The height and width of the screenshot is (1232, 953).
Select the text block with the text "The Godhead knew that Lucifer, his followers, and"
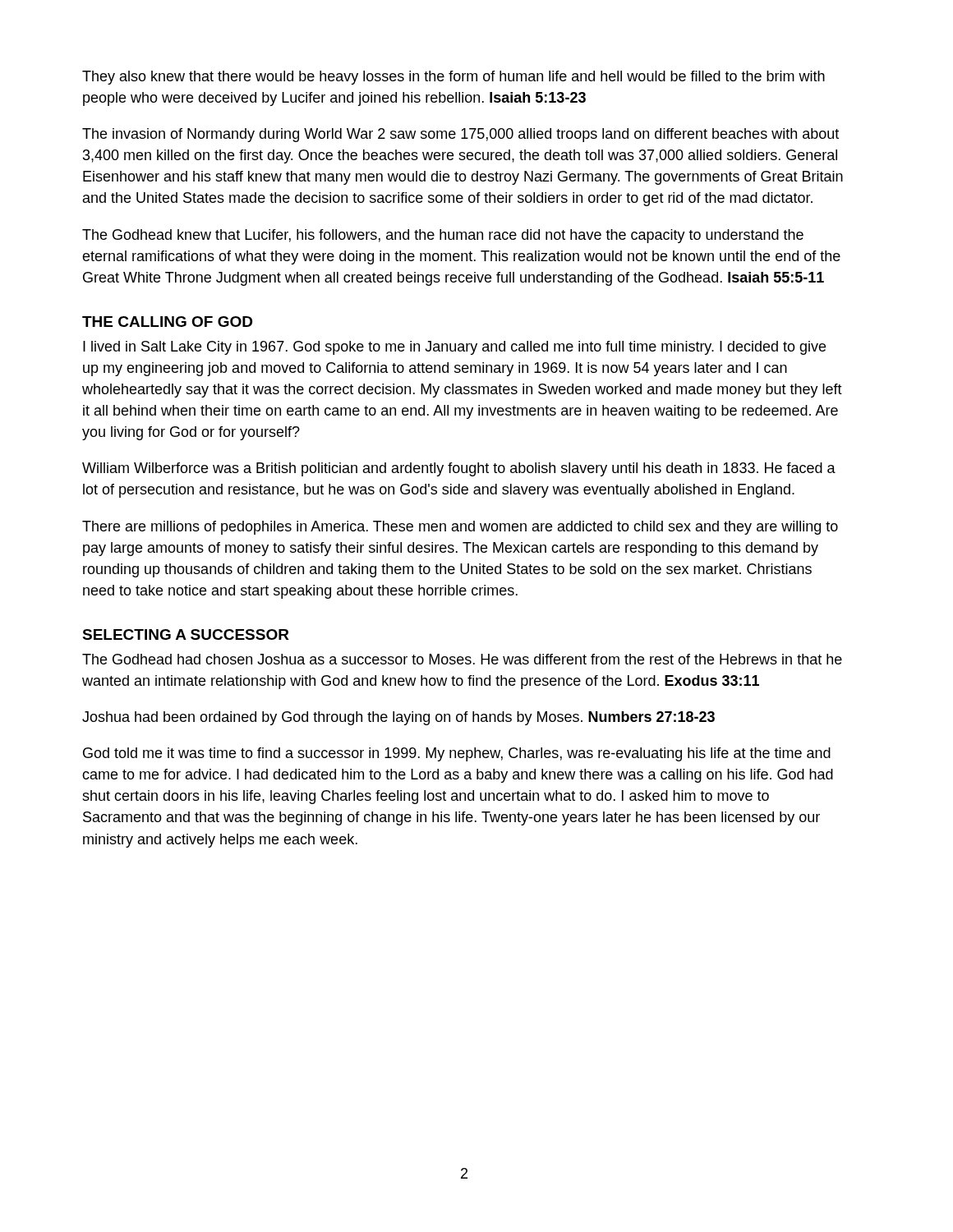pyautogui.click(x=461, y=256)
